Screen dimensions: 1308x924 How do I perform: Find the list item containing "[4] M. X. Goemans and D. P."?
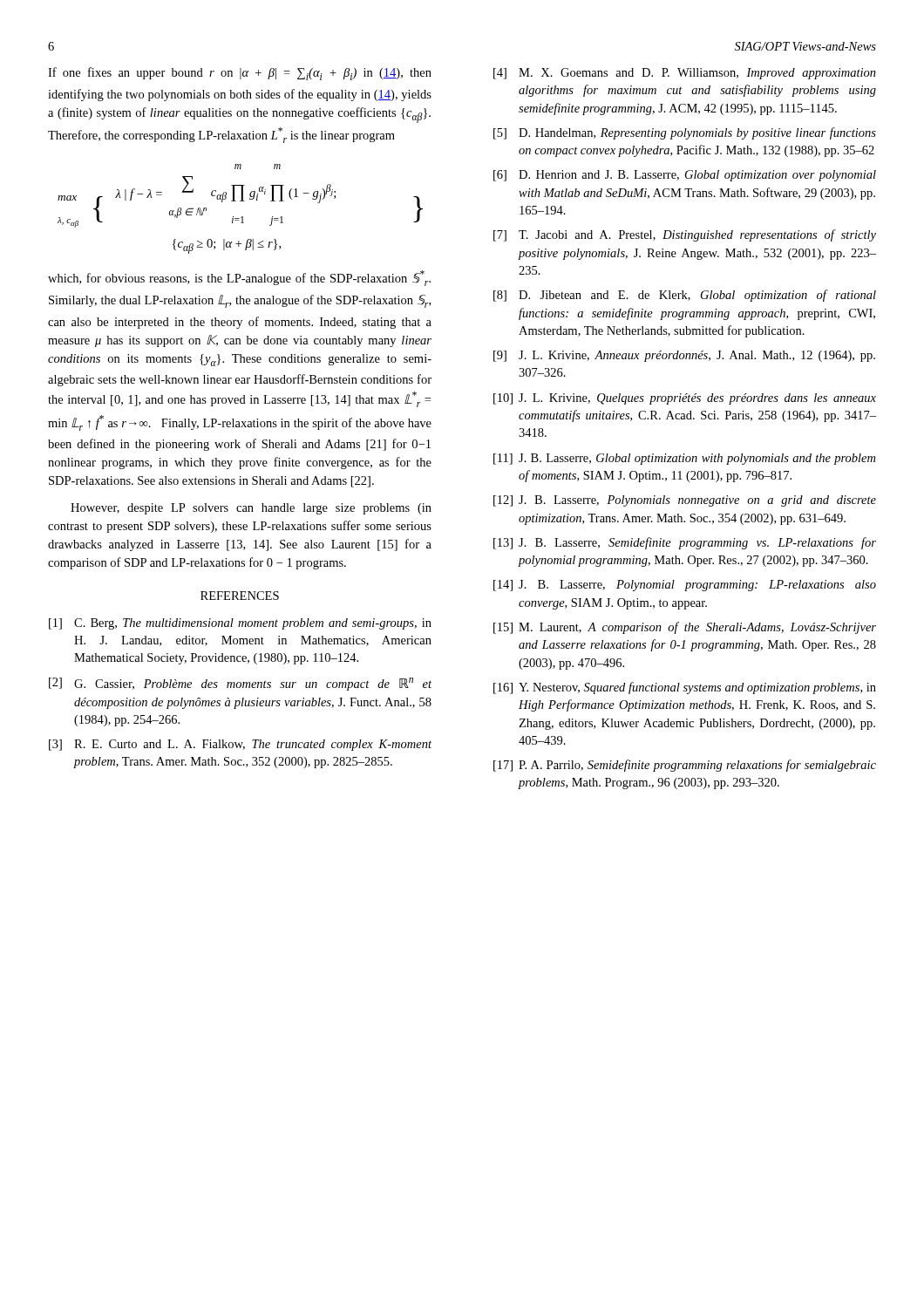point(684,90)
